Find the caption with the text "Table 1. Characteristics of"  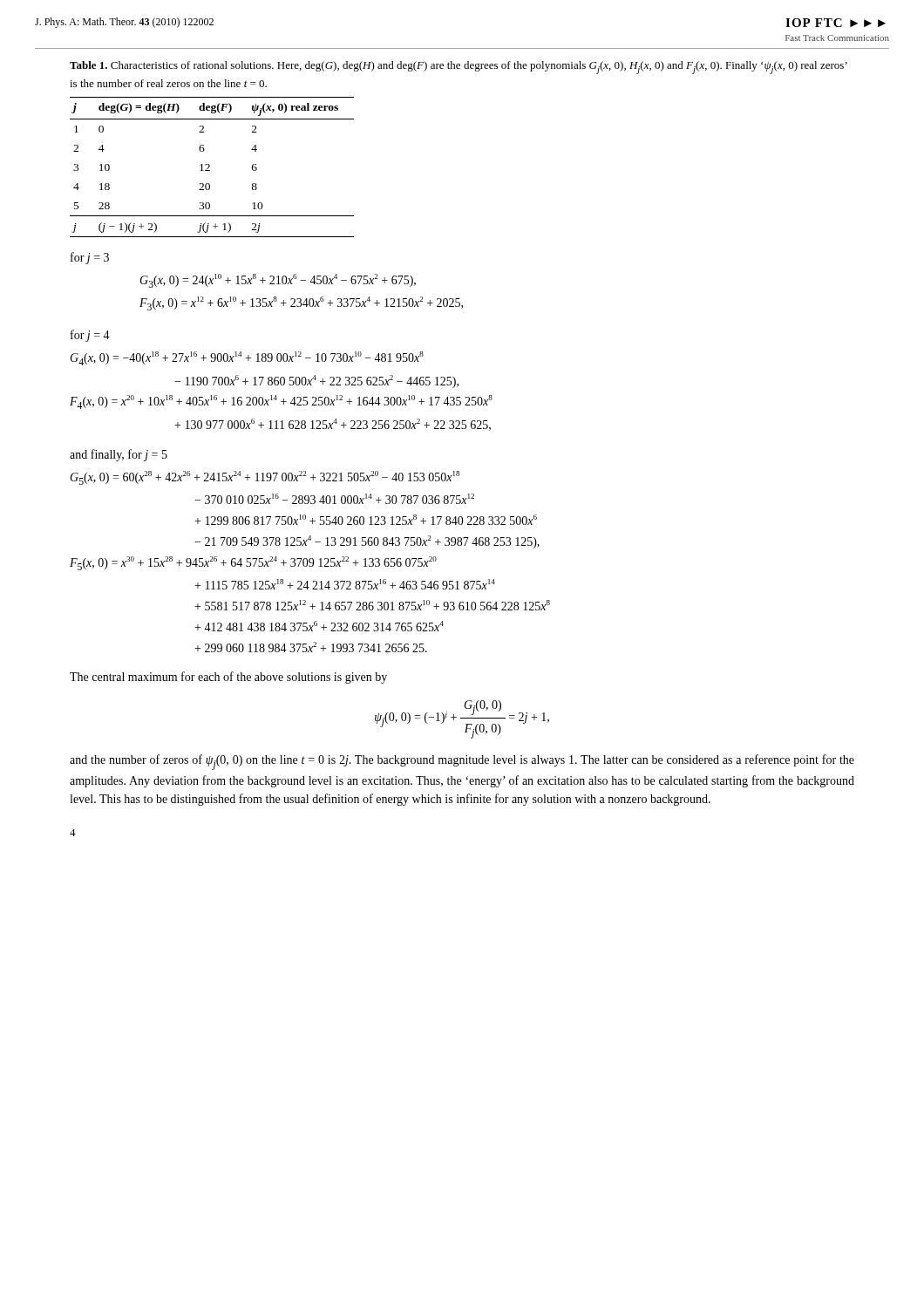tap(458, 74)
